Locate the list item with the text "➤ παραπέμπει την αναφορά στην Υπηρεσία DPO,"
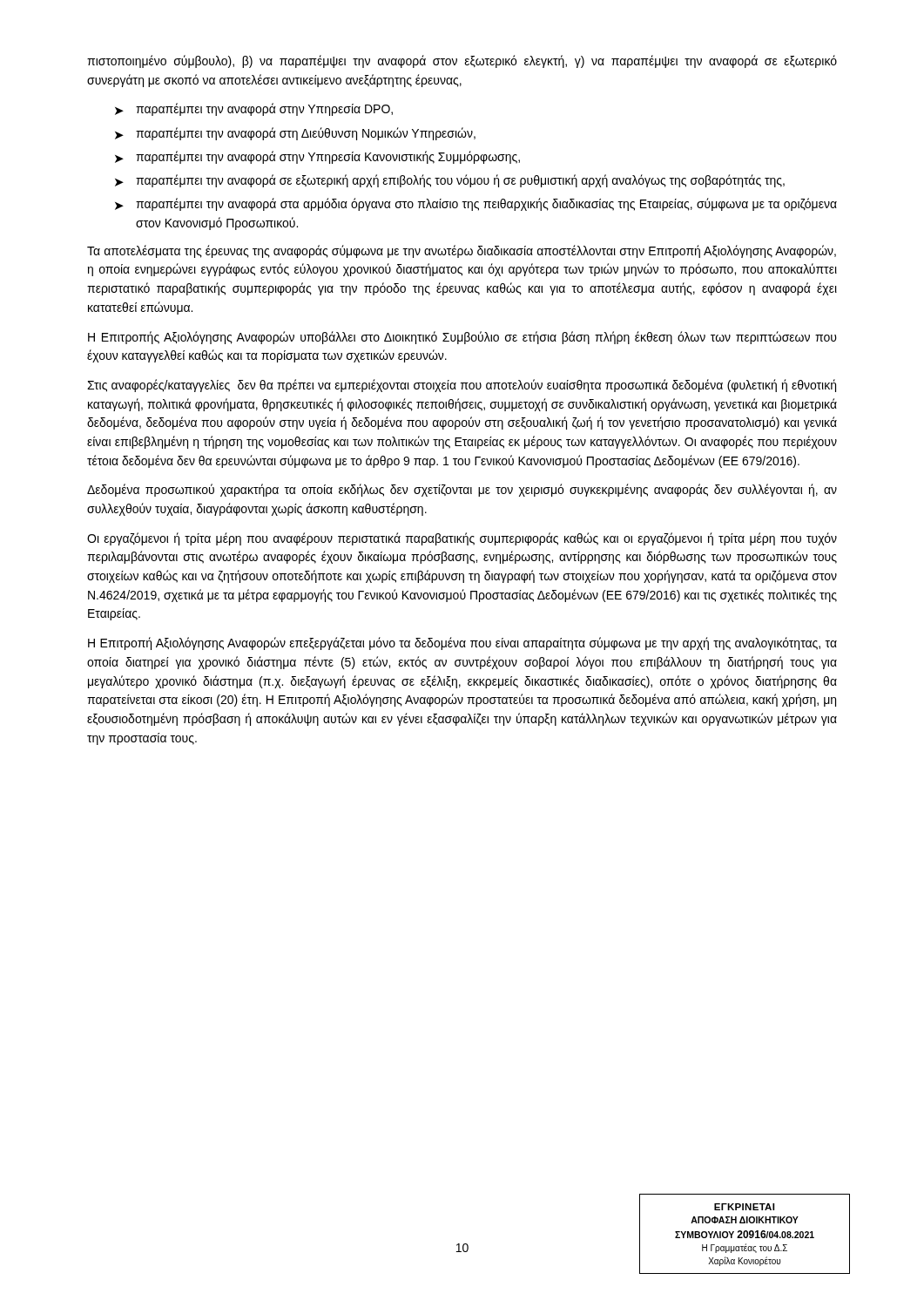The width and height of the screenshot is (924, 1307). [x=254, y=109]
